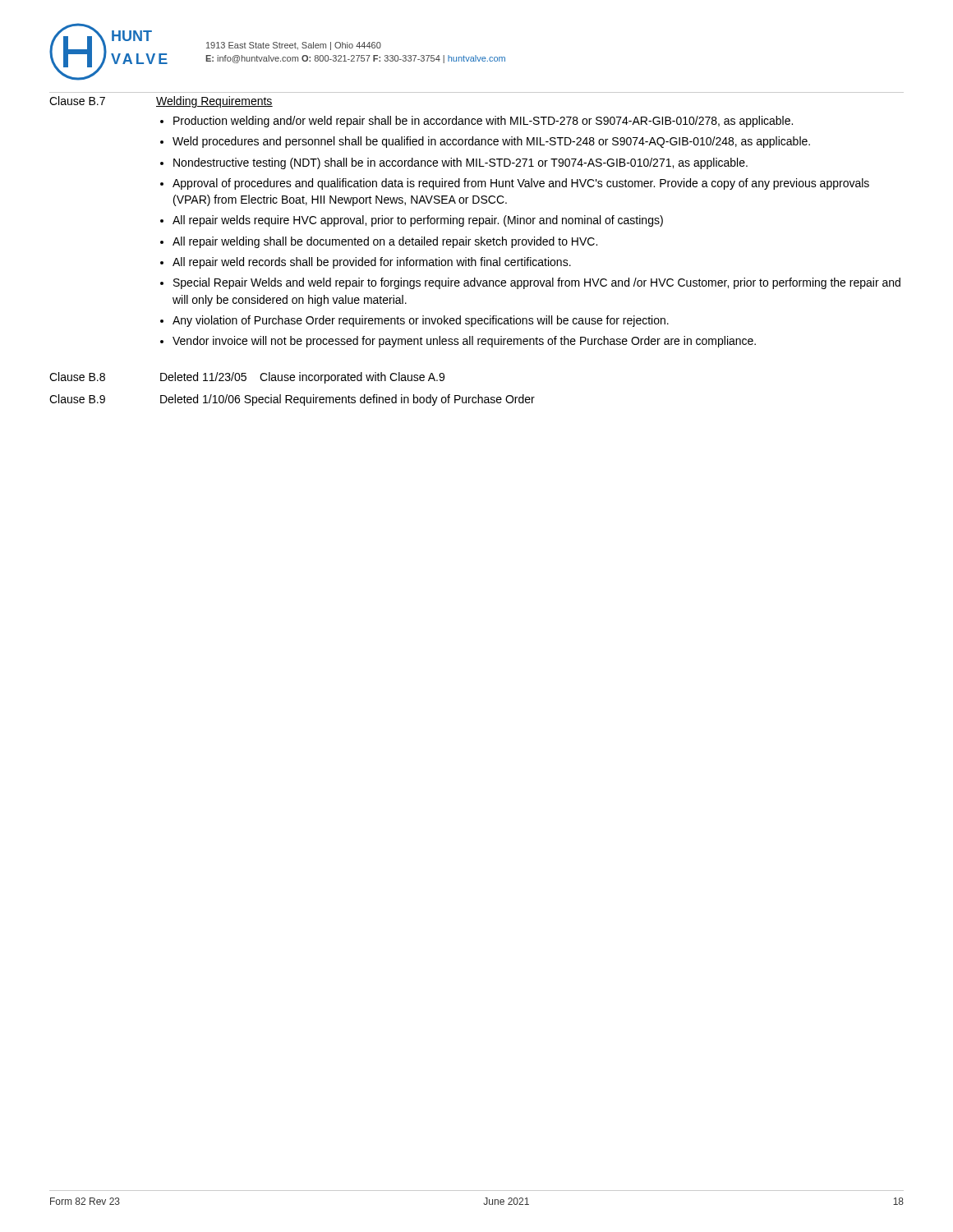Viewport: 953px width, 1232px height.
Task: Click the passage that begins "Weld procedures and"
Action: [x=492, y=141]
